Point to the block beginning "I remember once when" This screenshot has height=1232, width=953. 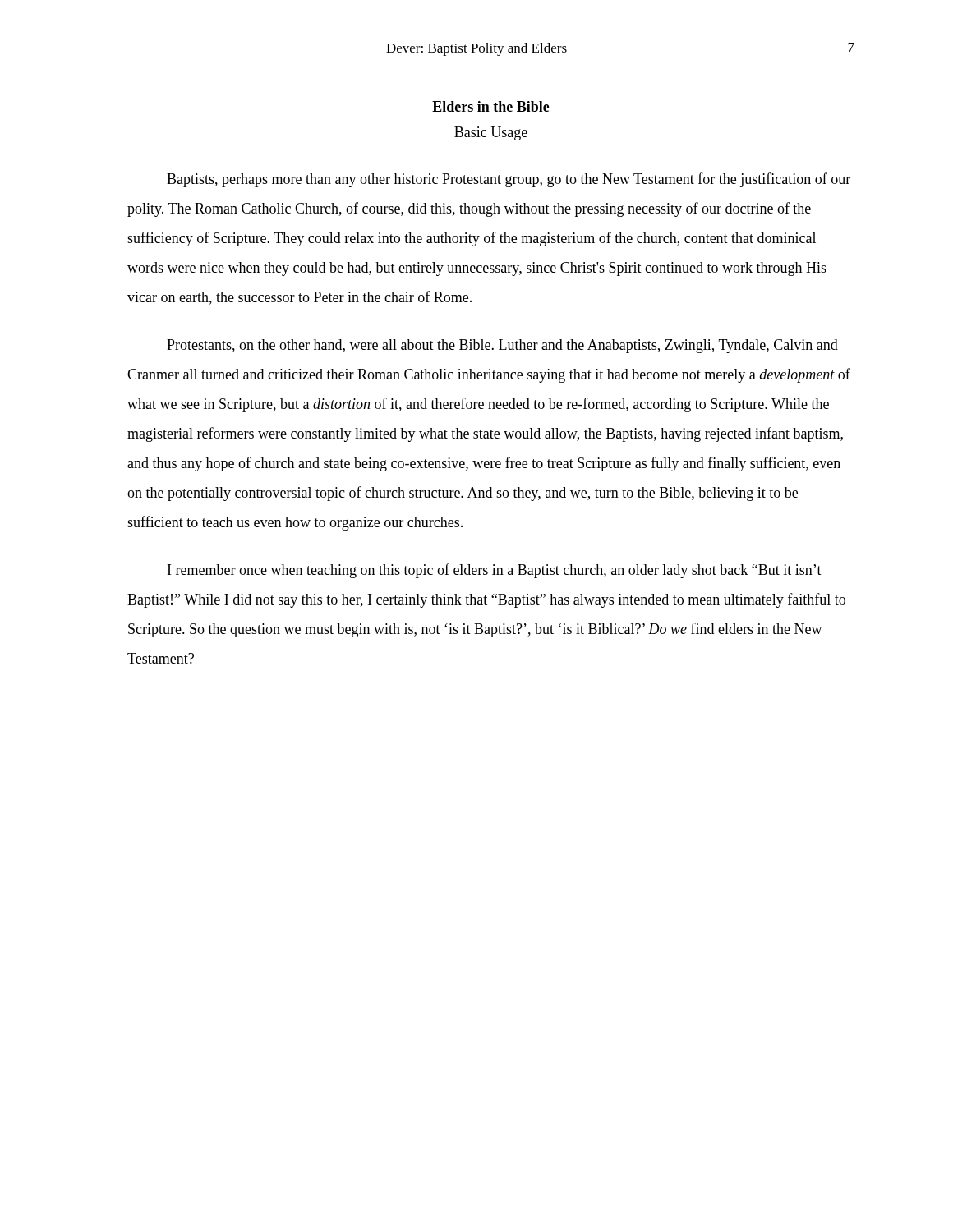(x=491, y=614)
